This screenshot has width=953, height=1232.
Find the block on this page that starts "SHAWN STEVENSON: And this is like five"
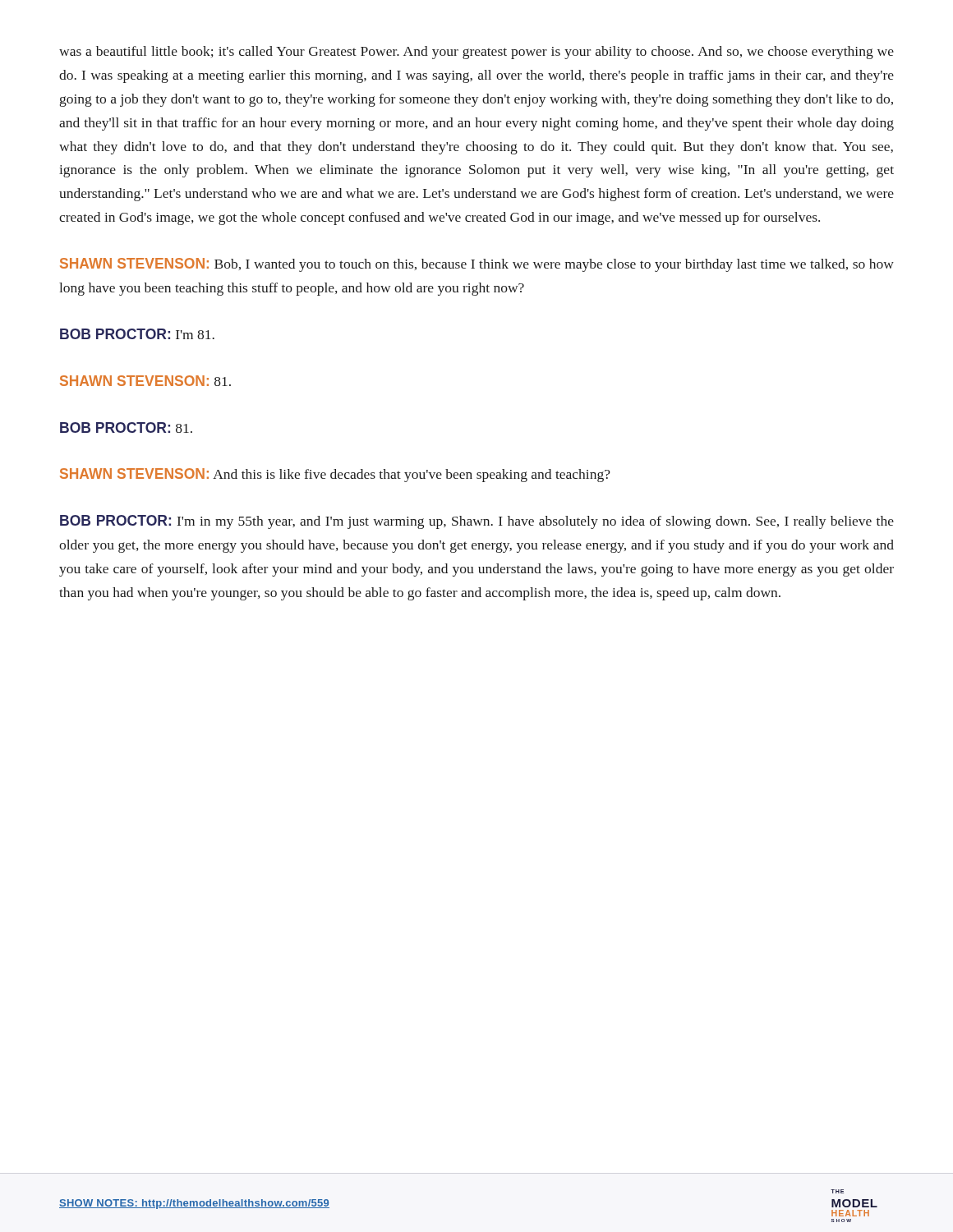click(x=335, y=474)
